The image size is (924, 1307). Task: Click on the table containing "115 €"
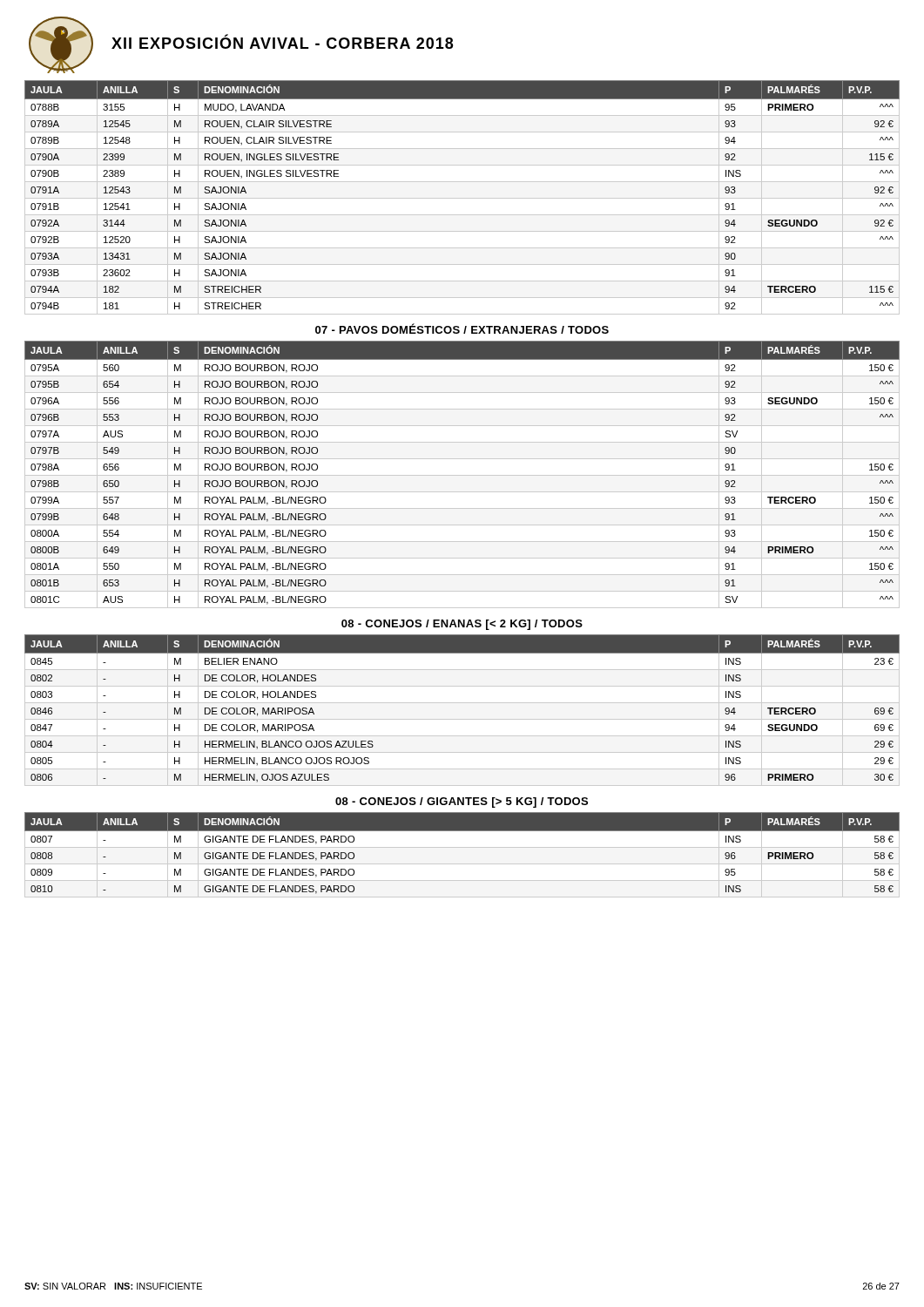[x=462, y=197]
